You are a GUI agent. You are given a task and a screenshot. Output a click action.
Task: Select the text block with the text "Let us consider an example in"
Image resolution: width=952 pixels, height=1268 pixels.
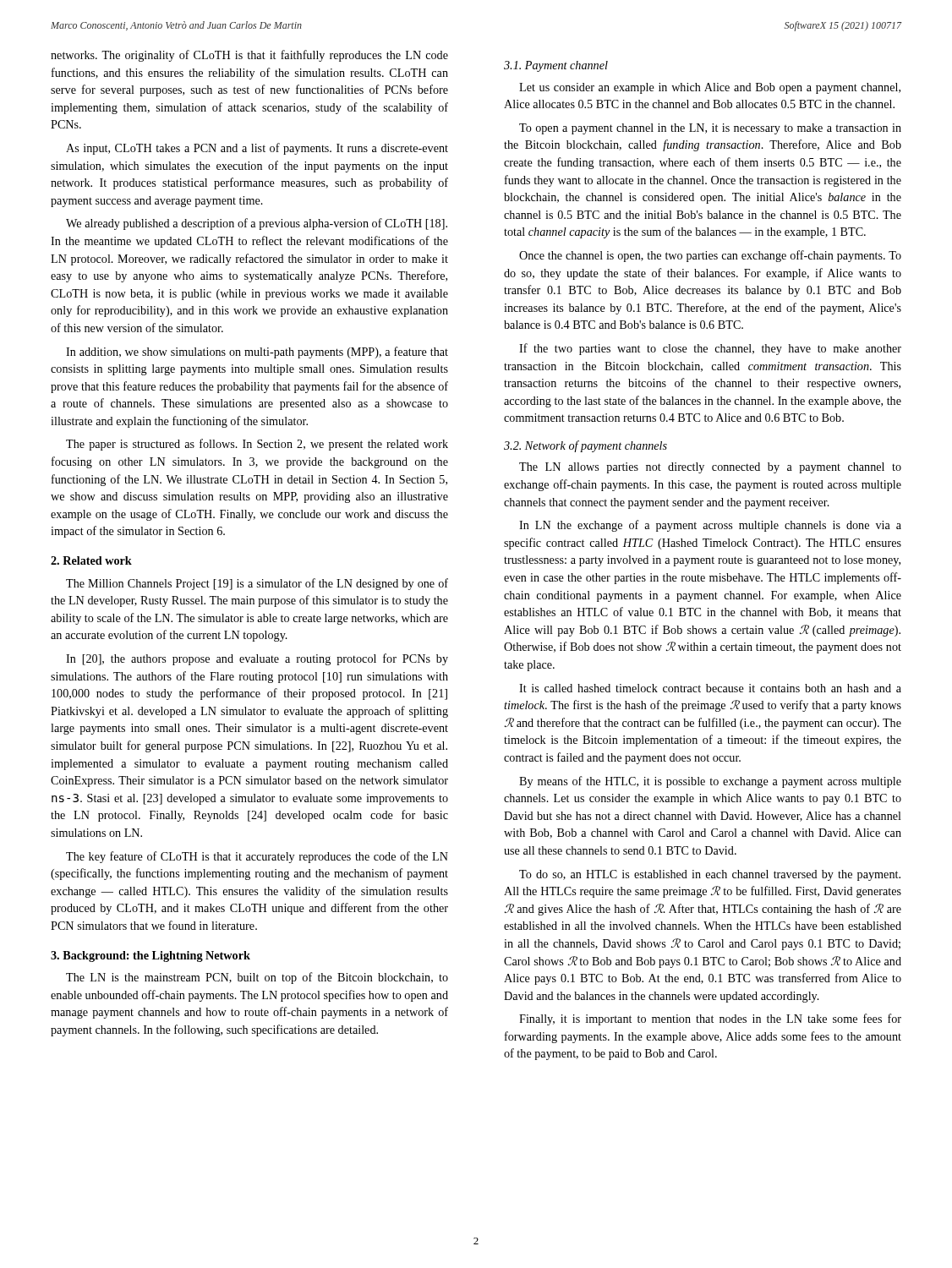(x=703, y=96)
